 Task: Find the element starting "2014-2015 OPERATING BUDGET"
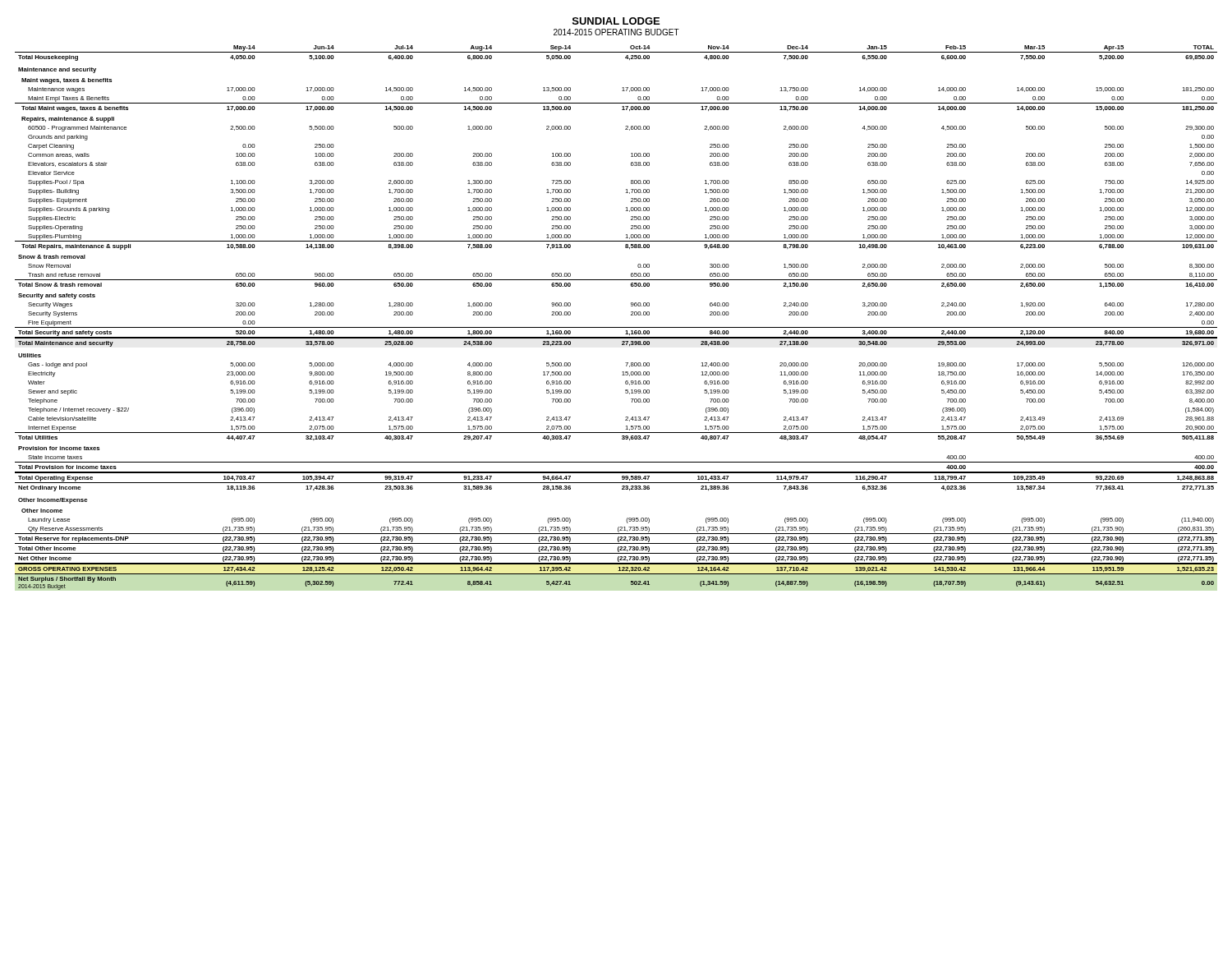(616, 32)
